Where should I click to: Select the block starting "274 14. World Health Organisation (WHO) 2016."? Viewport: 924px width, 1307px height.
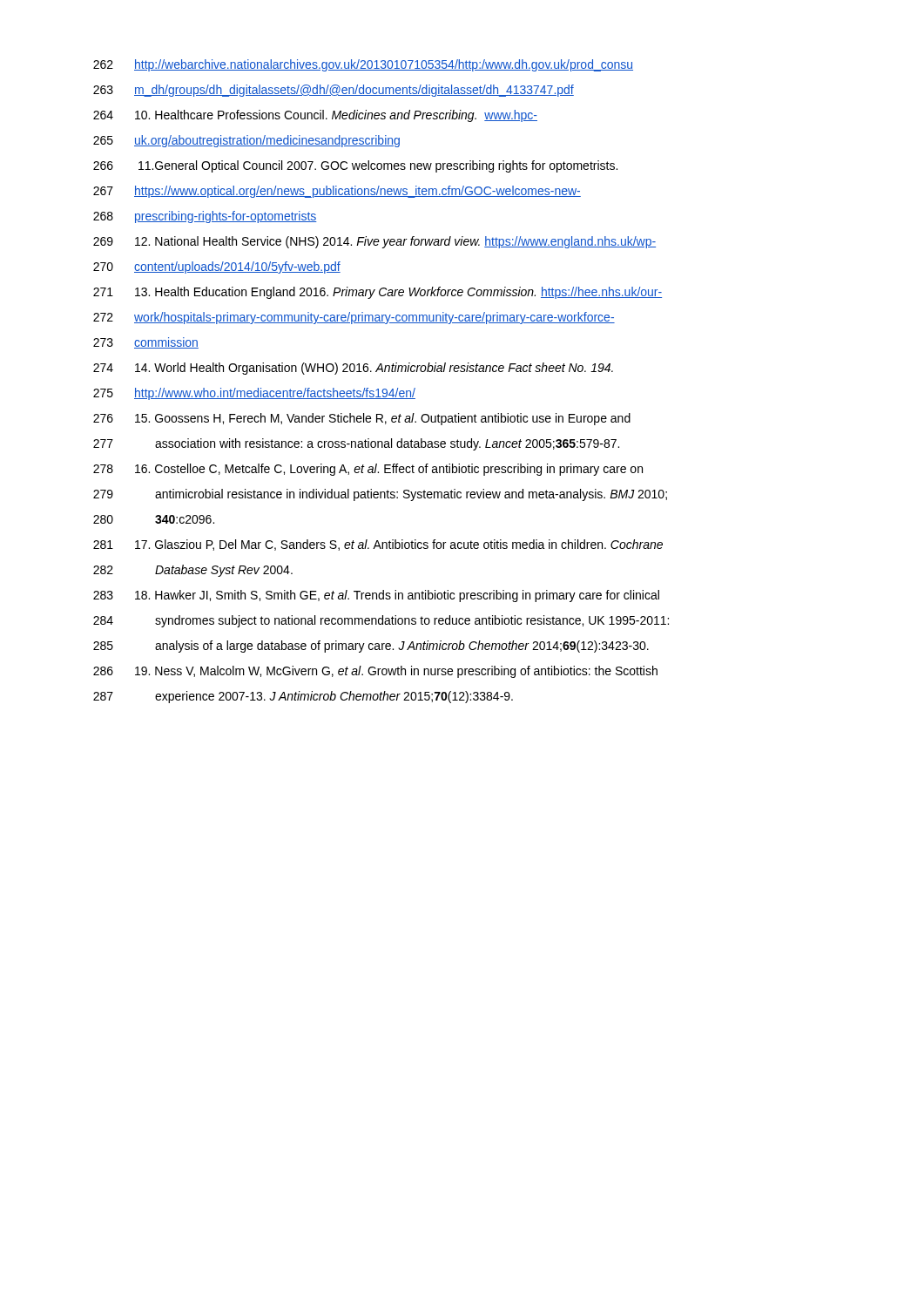pyautogui.click(x=445, y=368)
